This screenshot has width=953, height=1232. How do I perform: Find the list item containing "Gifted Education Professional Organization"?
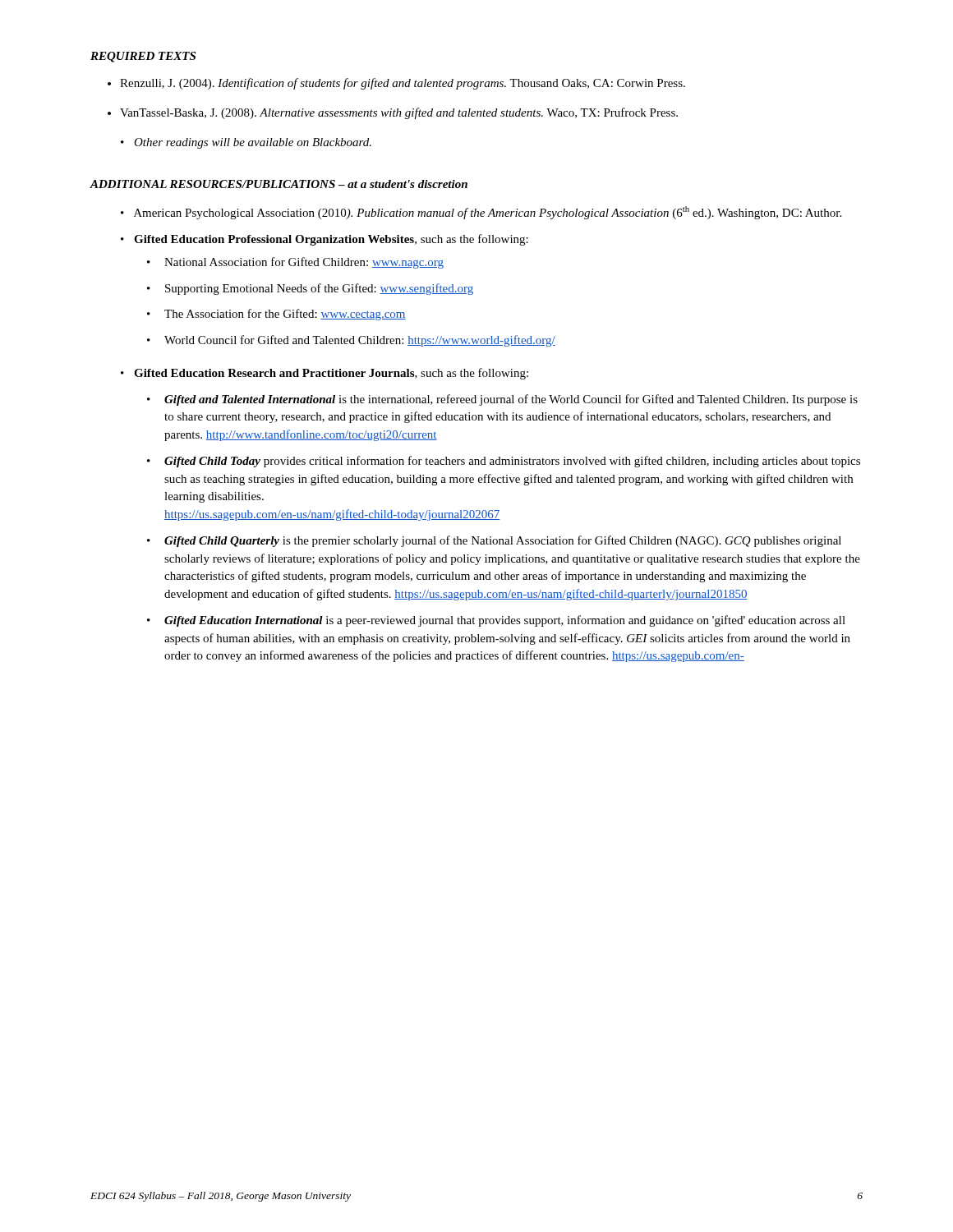click(x=325, y=240)
